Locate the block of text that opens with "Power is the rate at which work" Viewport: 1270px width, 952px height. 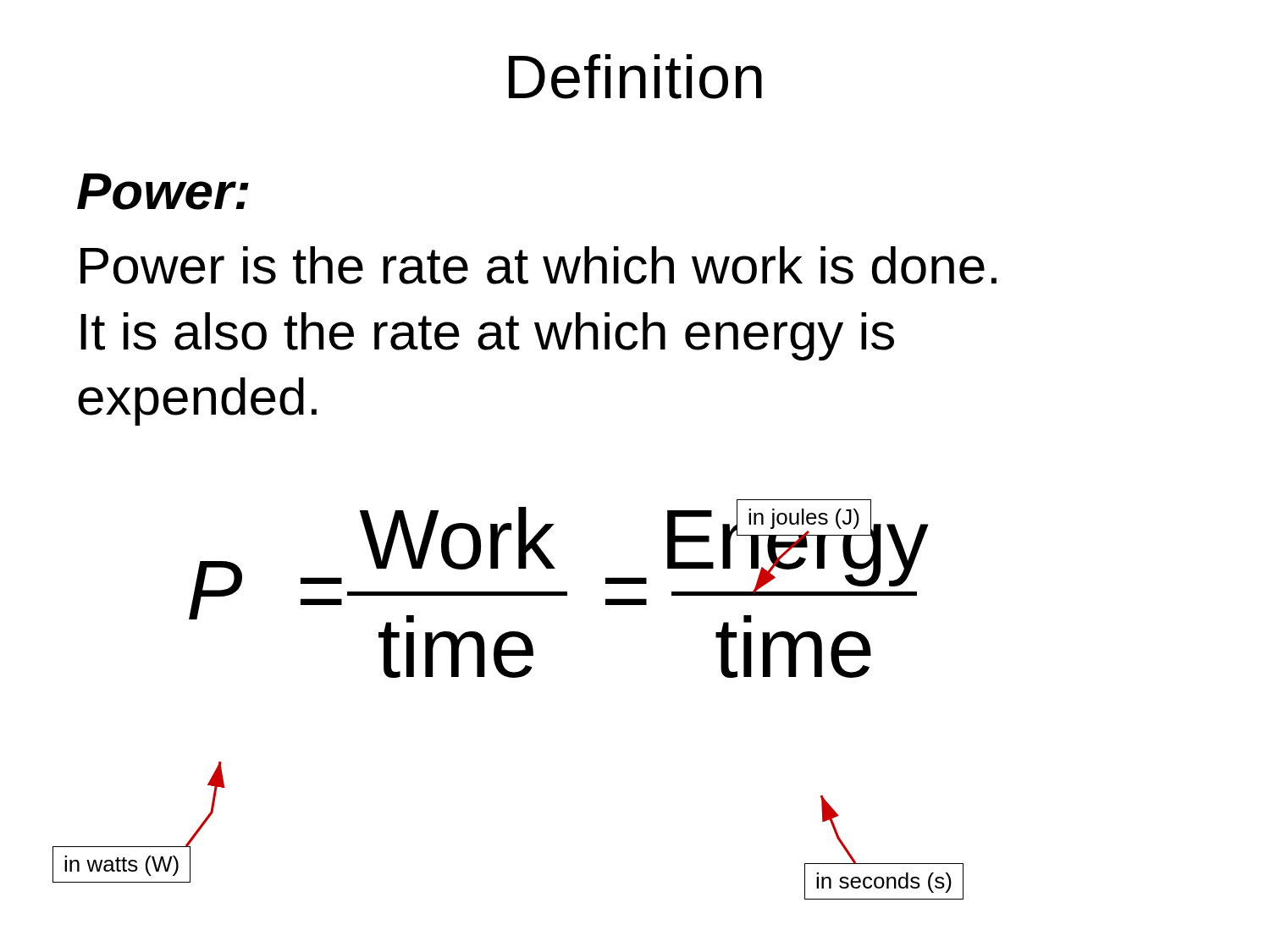[x=539, y=331]
